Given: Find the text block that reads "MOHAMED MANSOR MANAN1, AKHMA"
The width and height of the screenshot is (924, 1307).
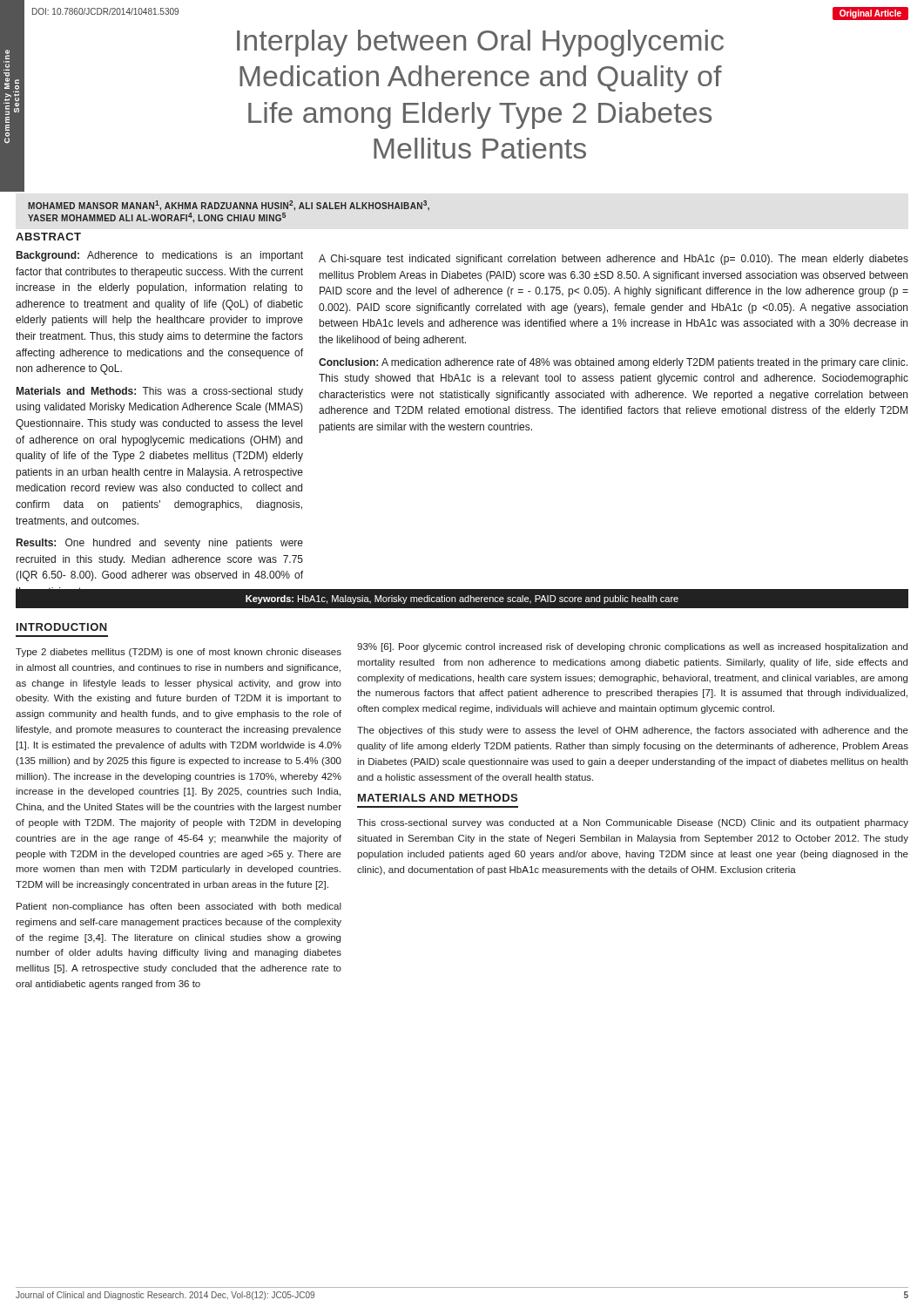Looking at the screenshot, I should pyautogui.click(x=229, y=211).
